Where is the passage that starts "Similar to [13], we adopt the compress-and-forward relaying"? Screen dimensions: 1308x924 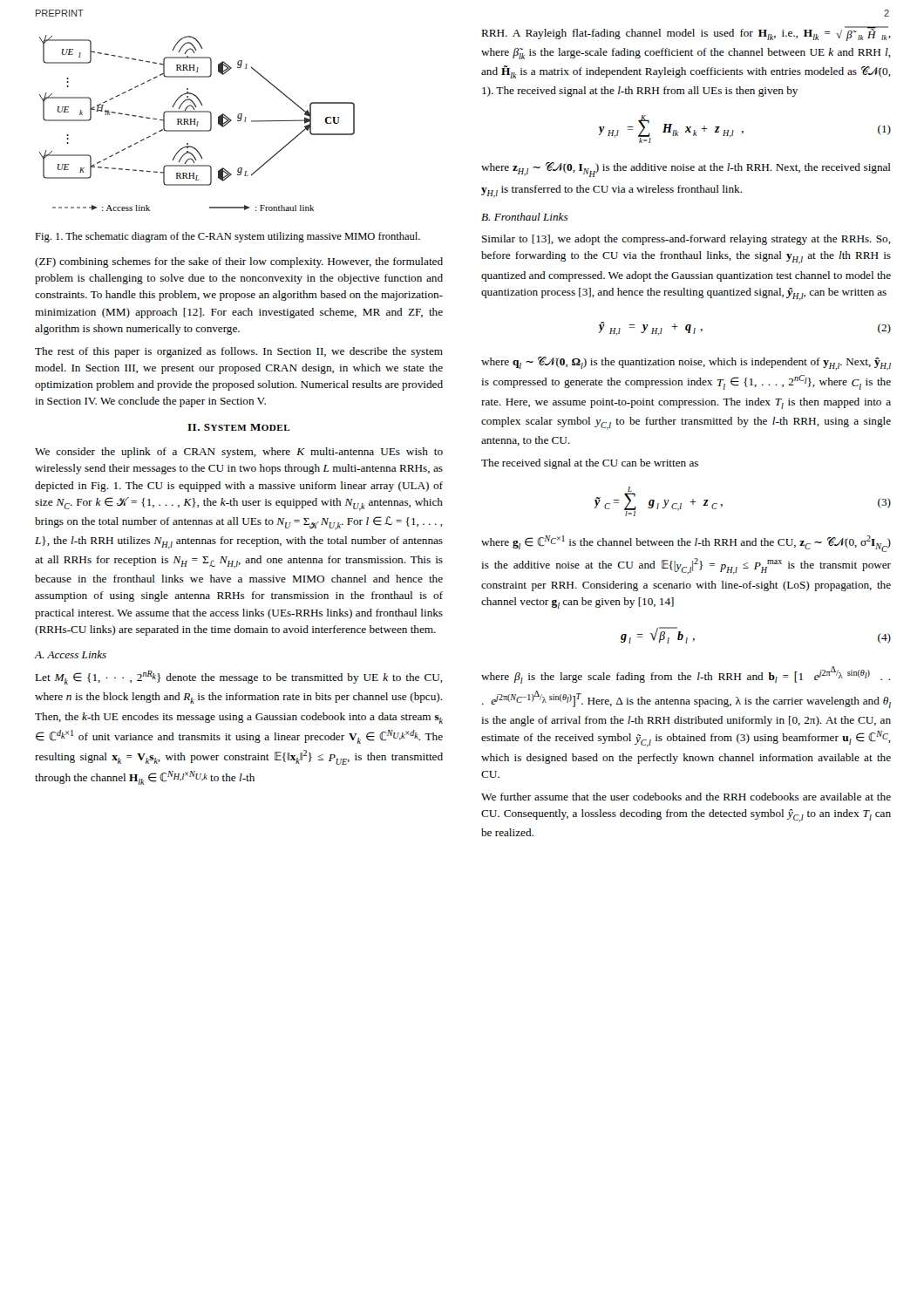point(686,266)
